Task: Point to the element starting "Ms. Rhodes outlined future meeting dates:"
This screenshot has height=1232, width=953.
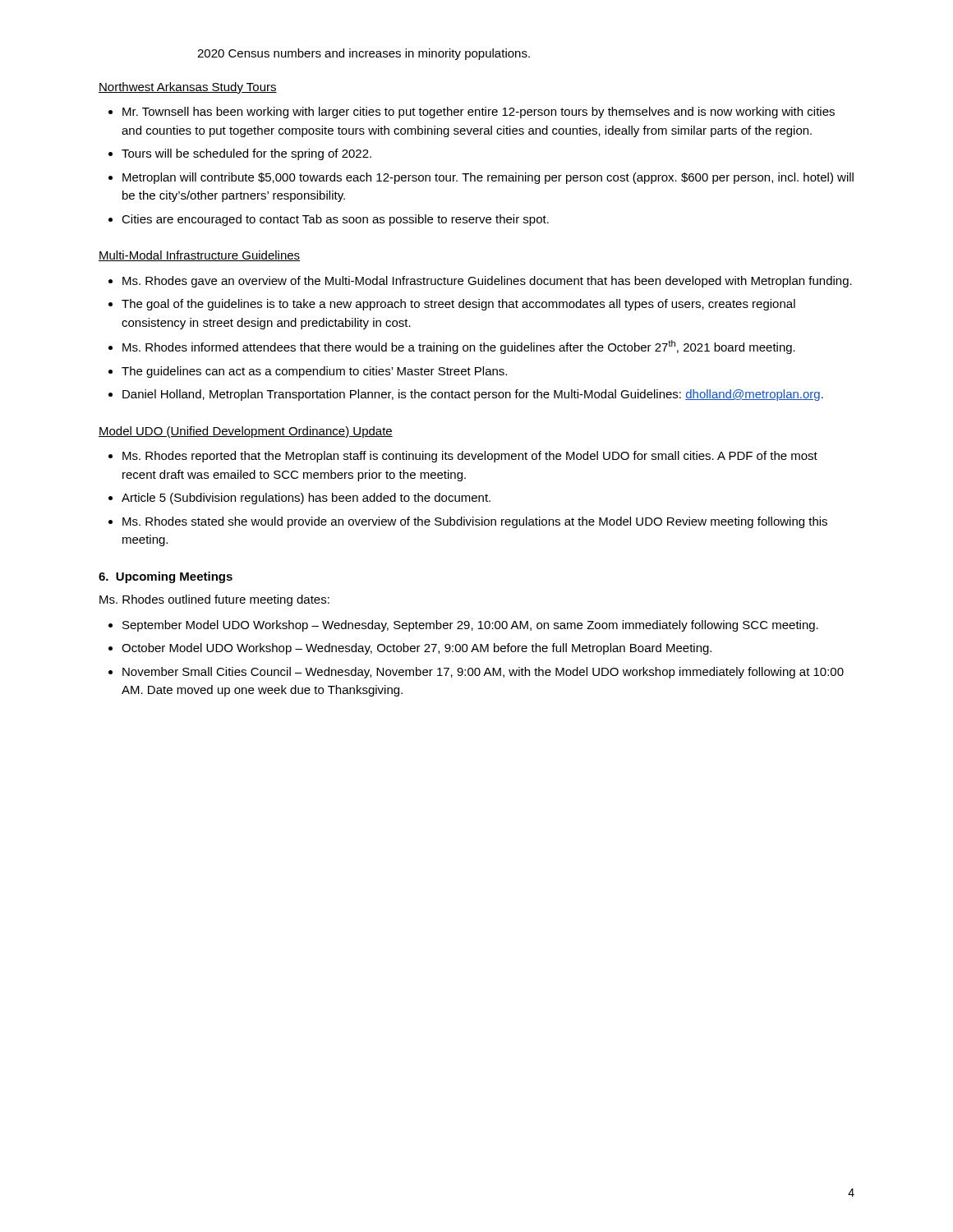Action: [214, 599]
